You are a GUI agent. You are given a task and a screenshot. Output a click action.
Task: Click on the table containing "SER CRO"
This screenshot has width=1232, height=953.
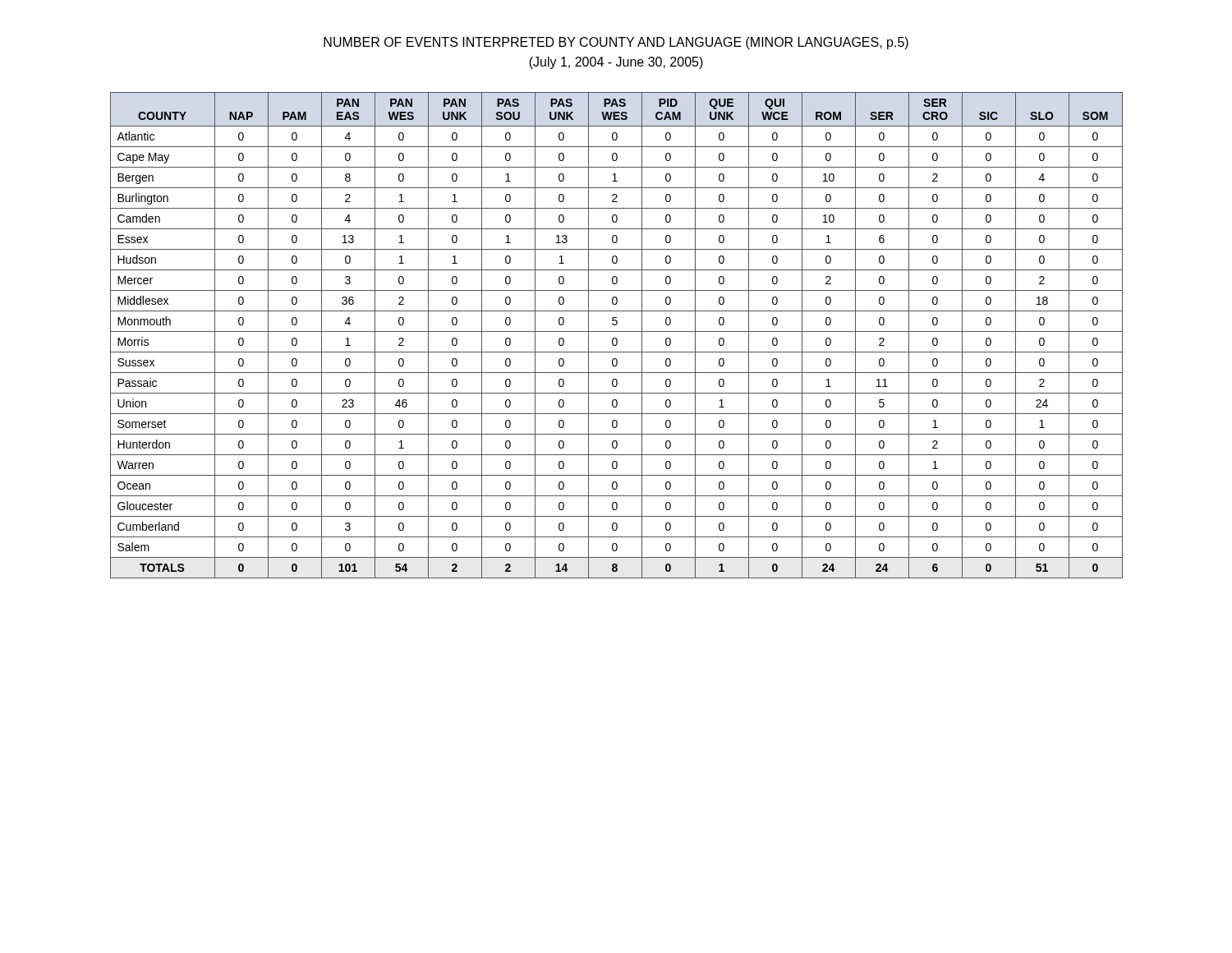coord(616,335)
